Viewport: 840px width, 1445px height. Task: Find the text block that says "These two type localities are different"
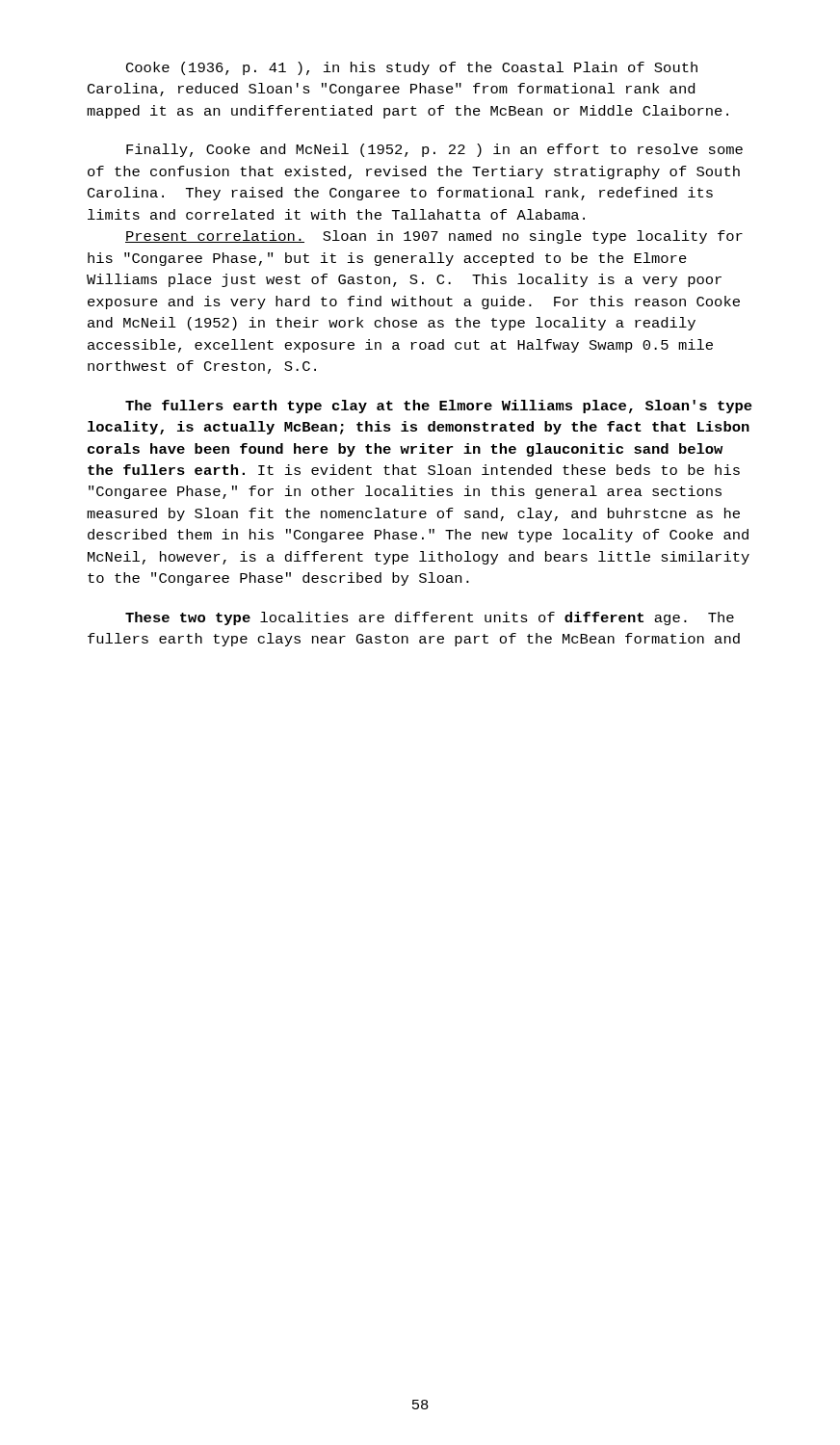[414, 629]
